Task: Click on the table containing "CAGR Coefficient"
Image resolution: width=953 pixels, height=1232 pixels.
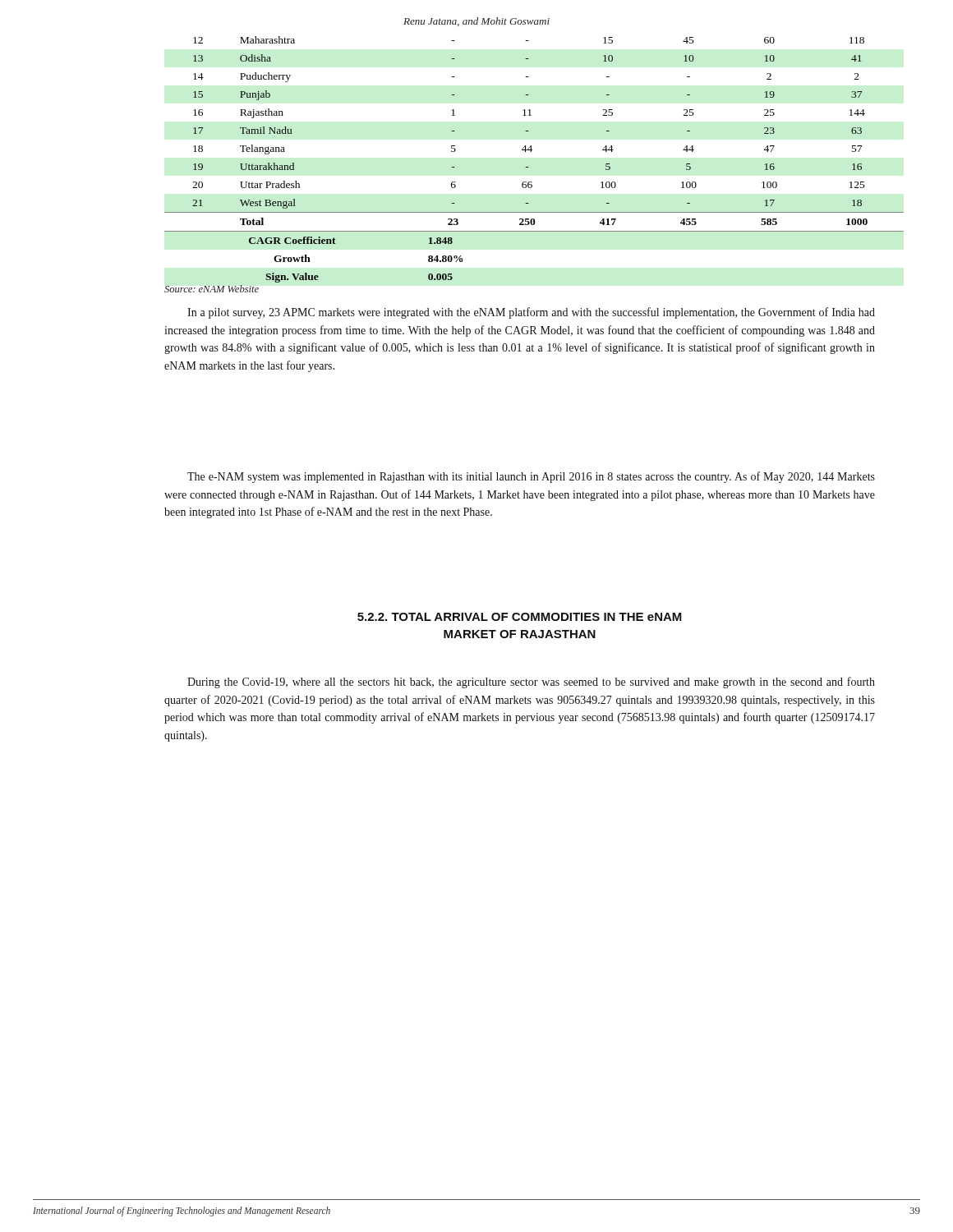Action: pos(534,158)
